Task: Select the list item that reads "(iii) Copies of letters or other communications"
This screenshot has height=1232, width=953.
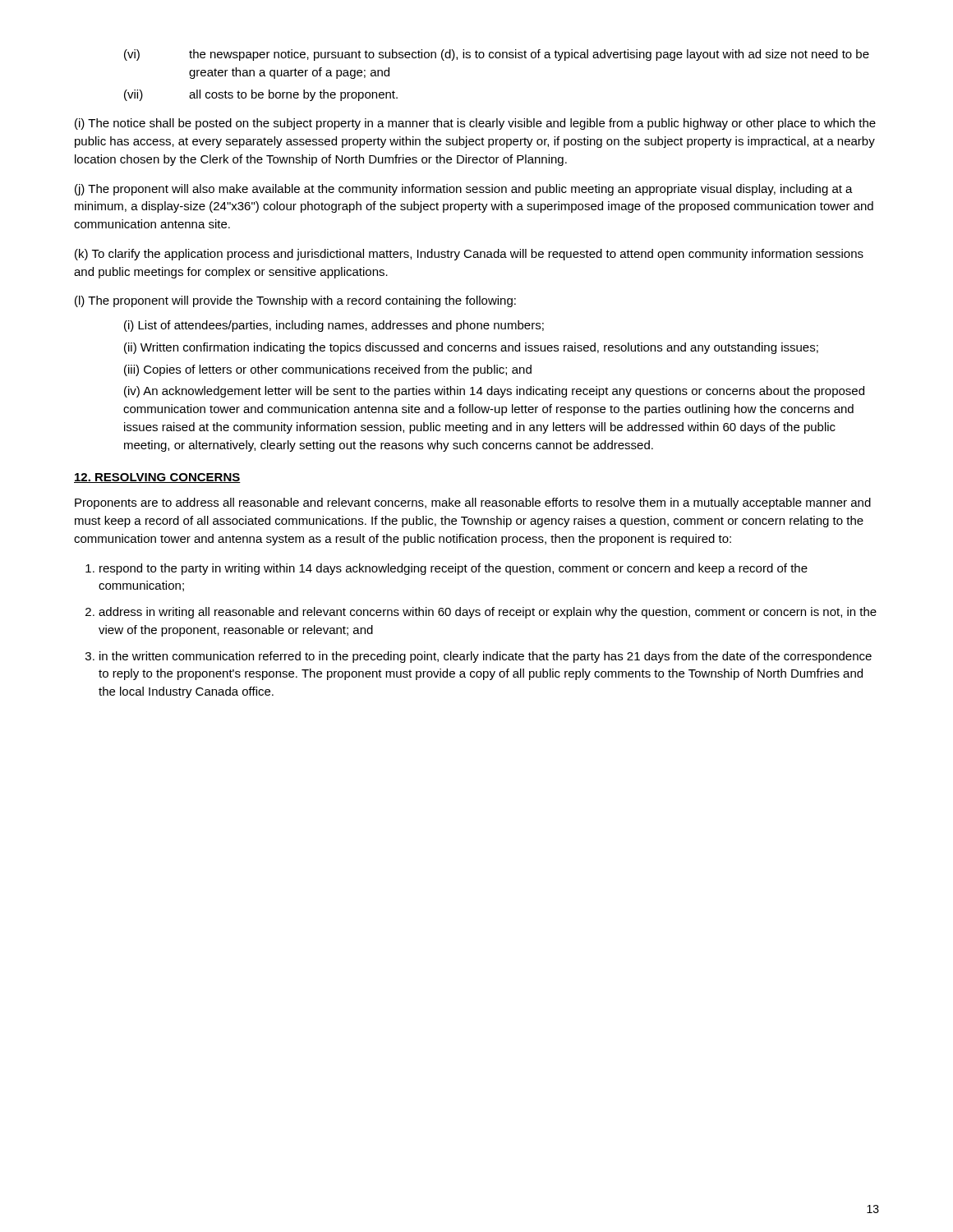Action: 328,369
